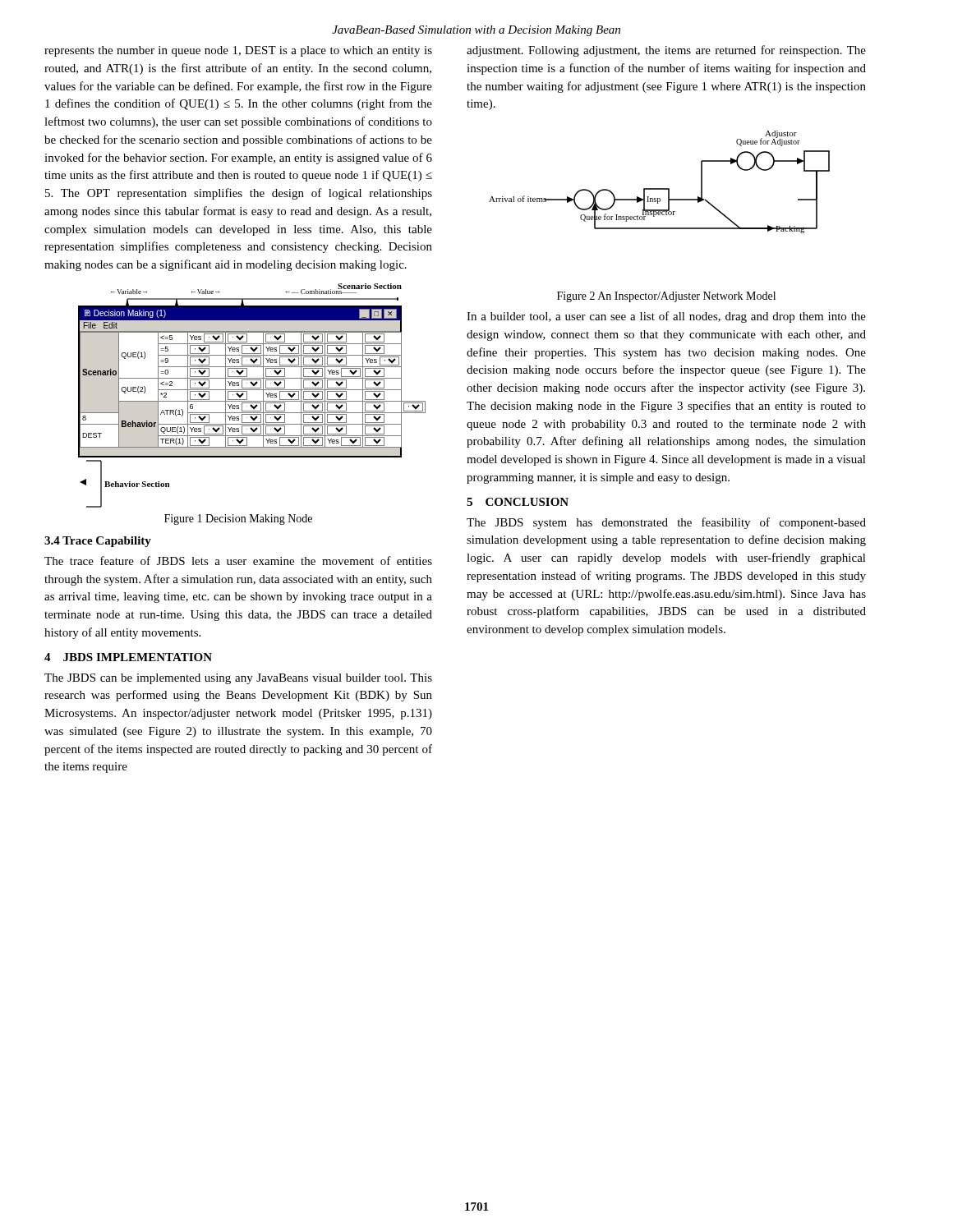This screenshot has width=953, height=1232.
Task: Find the block on this page that starts "The JBDS system"
Action: pos(666,576)
